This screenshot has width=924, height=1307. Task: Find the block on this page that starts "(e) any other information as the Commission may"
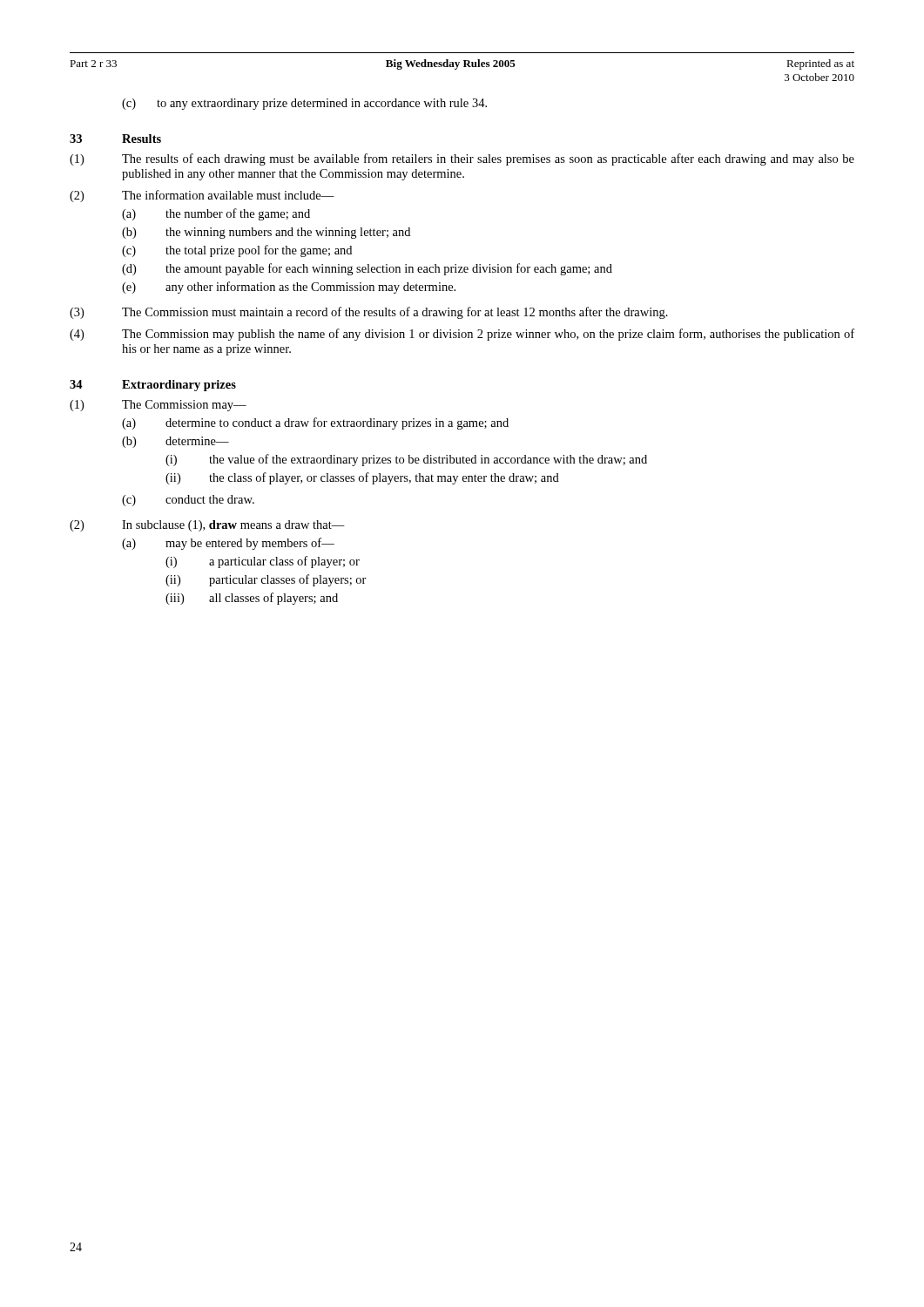(x=289, y=287)
